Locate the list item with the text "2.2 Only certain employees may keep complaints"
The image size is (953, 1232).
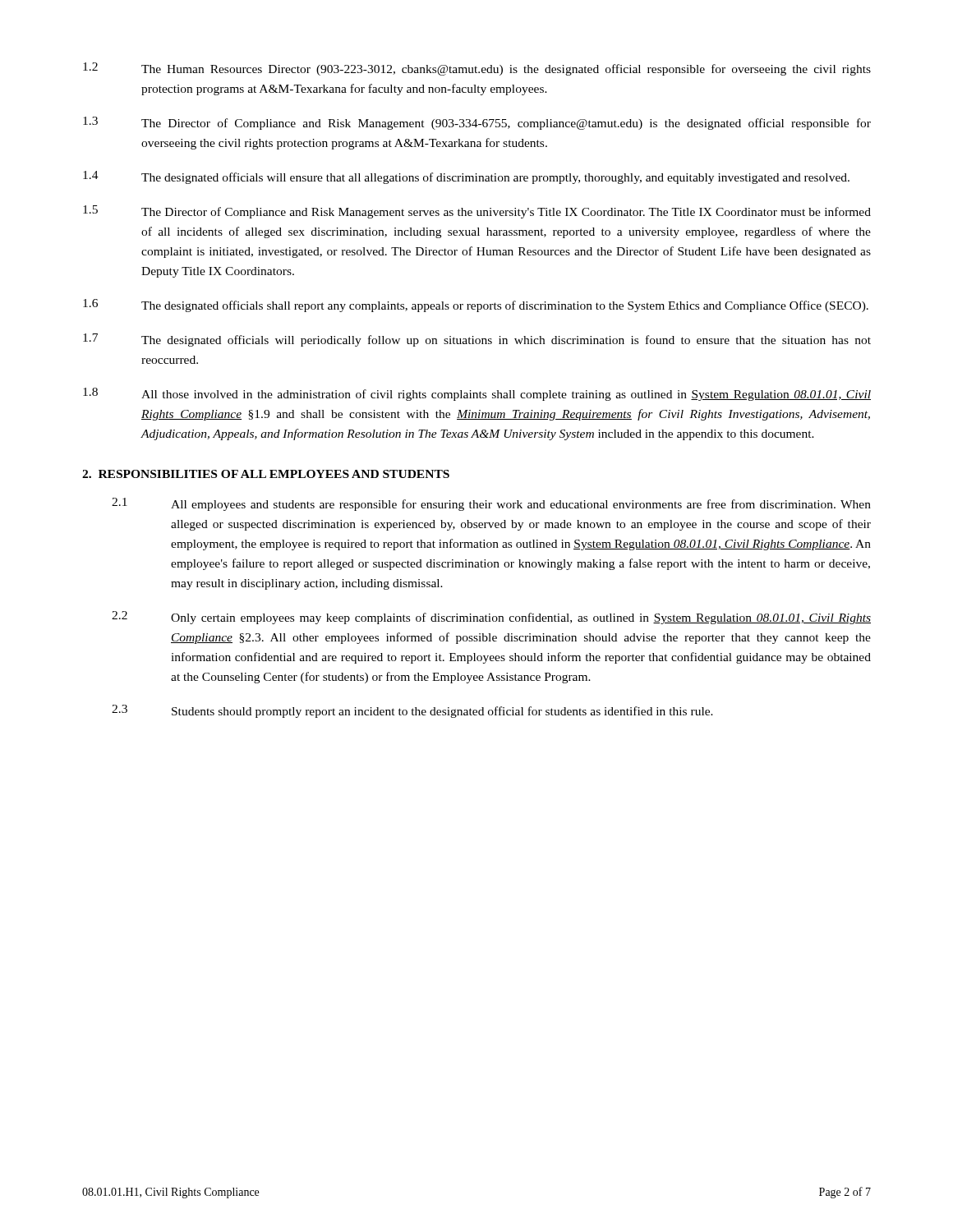point(491,647)
